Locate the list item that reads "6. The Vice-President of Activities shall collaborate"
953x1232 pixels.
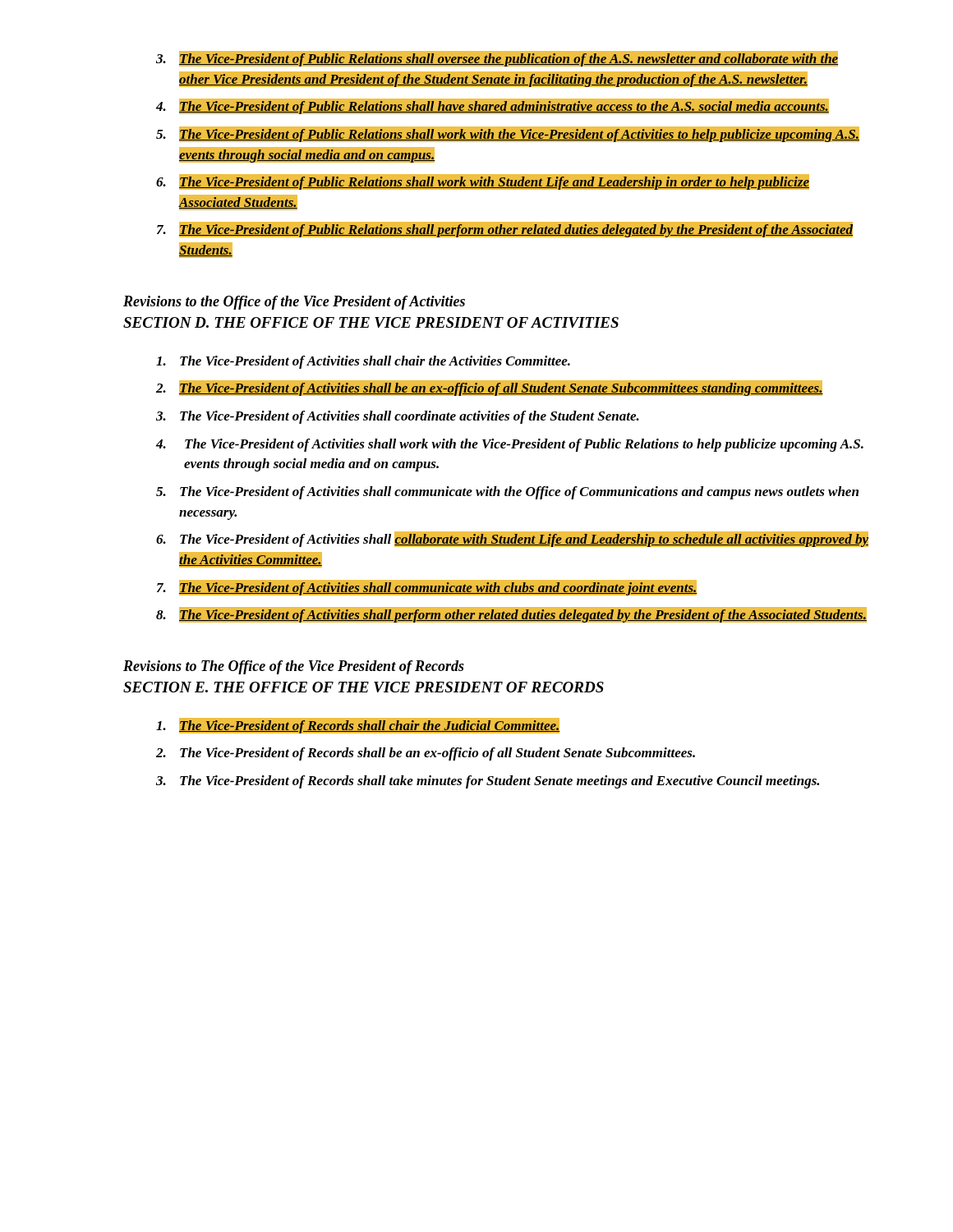(513, 550)
